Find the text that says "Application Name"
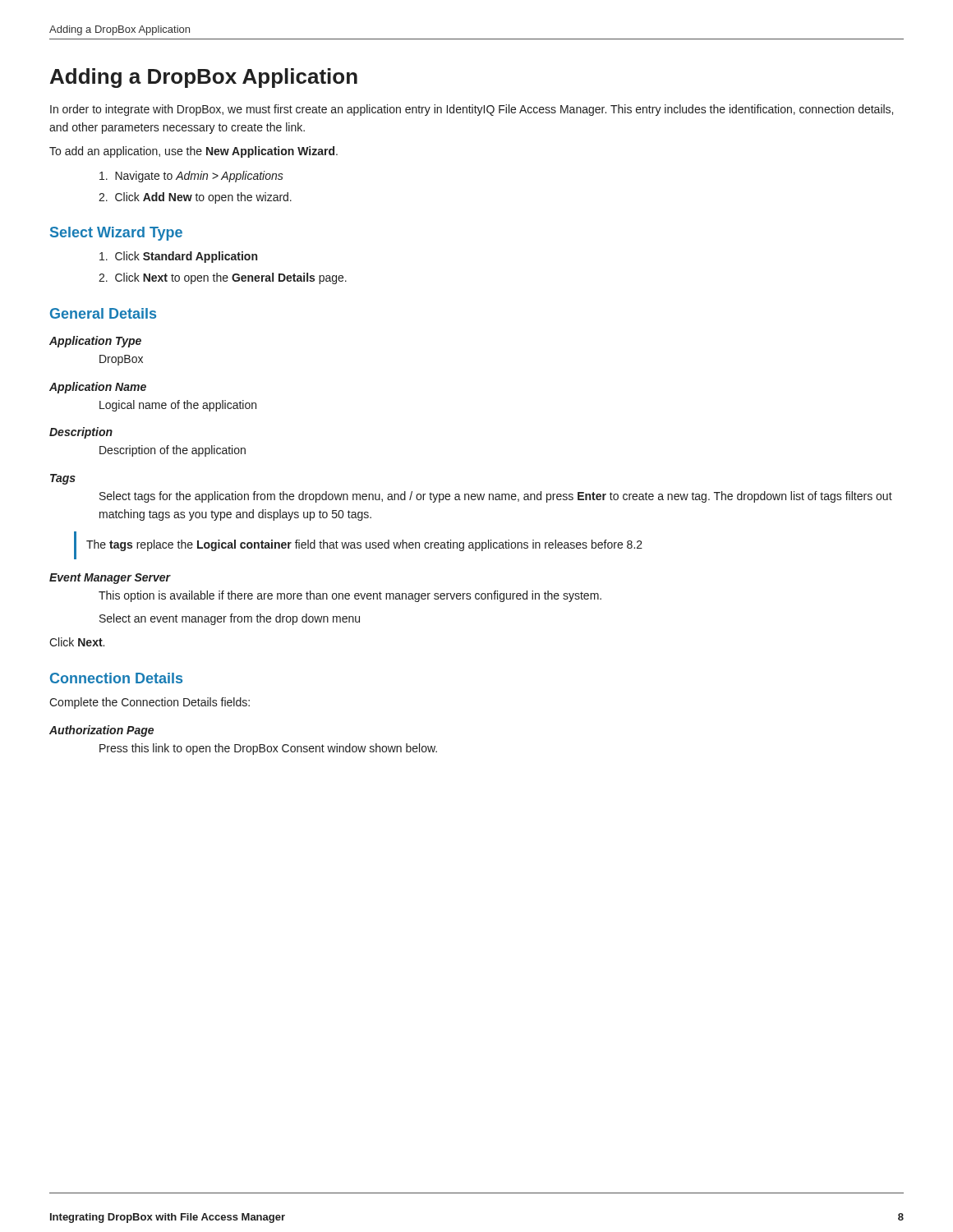This screenshot has height=1232, width=953. coord(98,386)
